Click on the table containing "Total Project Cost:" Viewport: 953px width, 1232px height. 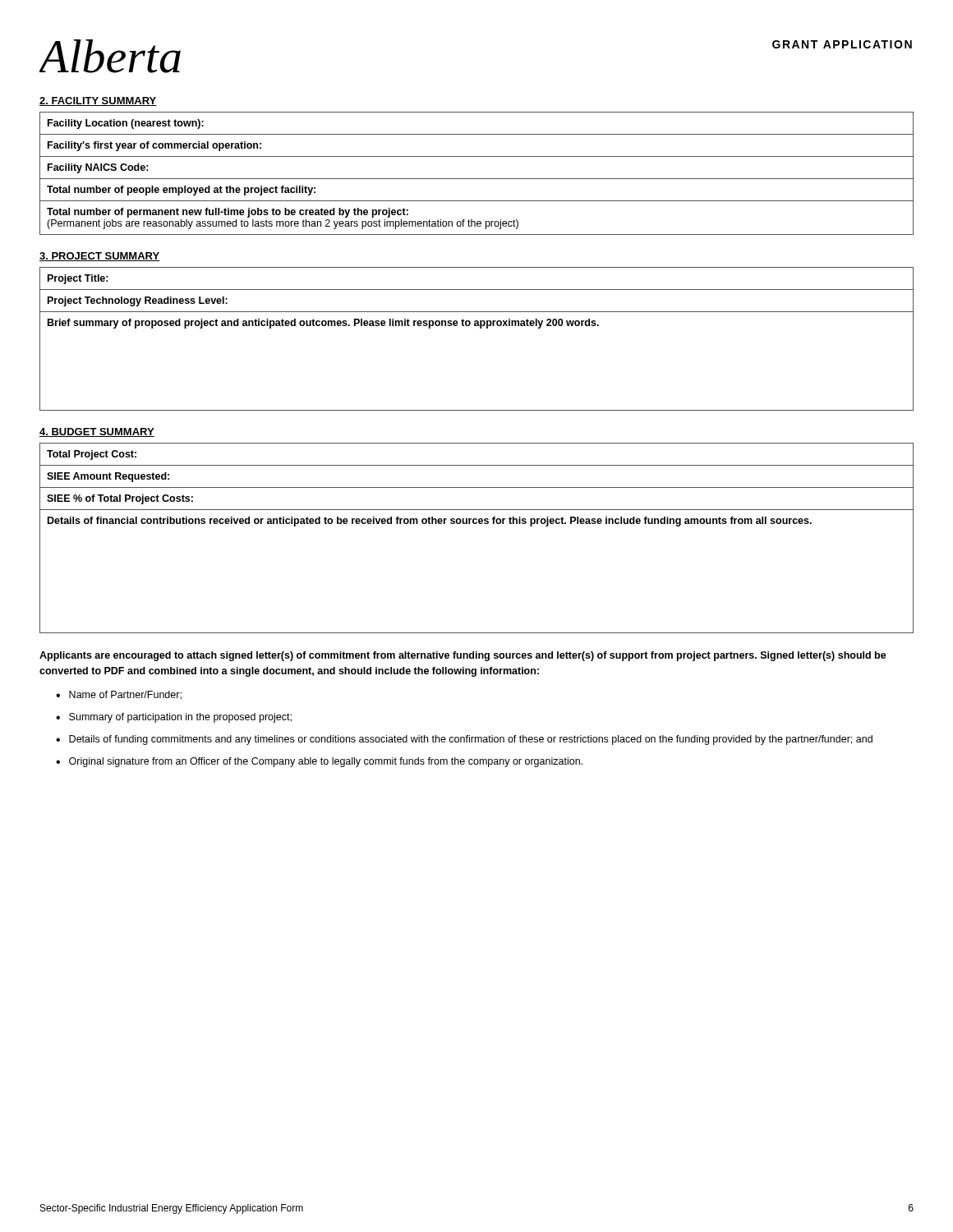point(476,538)
